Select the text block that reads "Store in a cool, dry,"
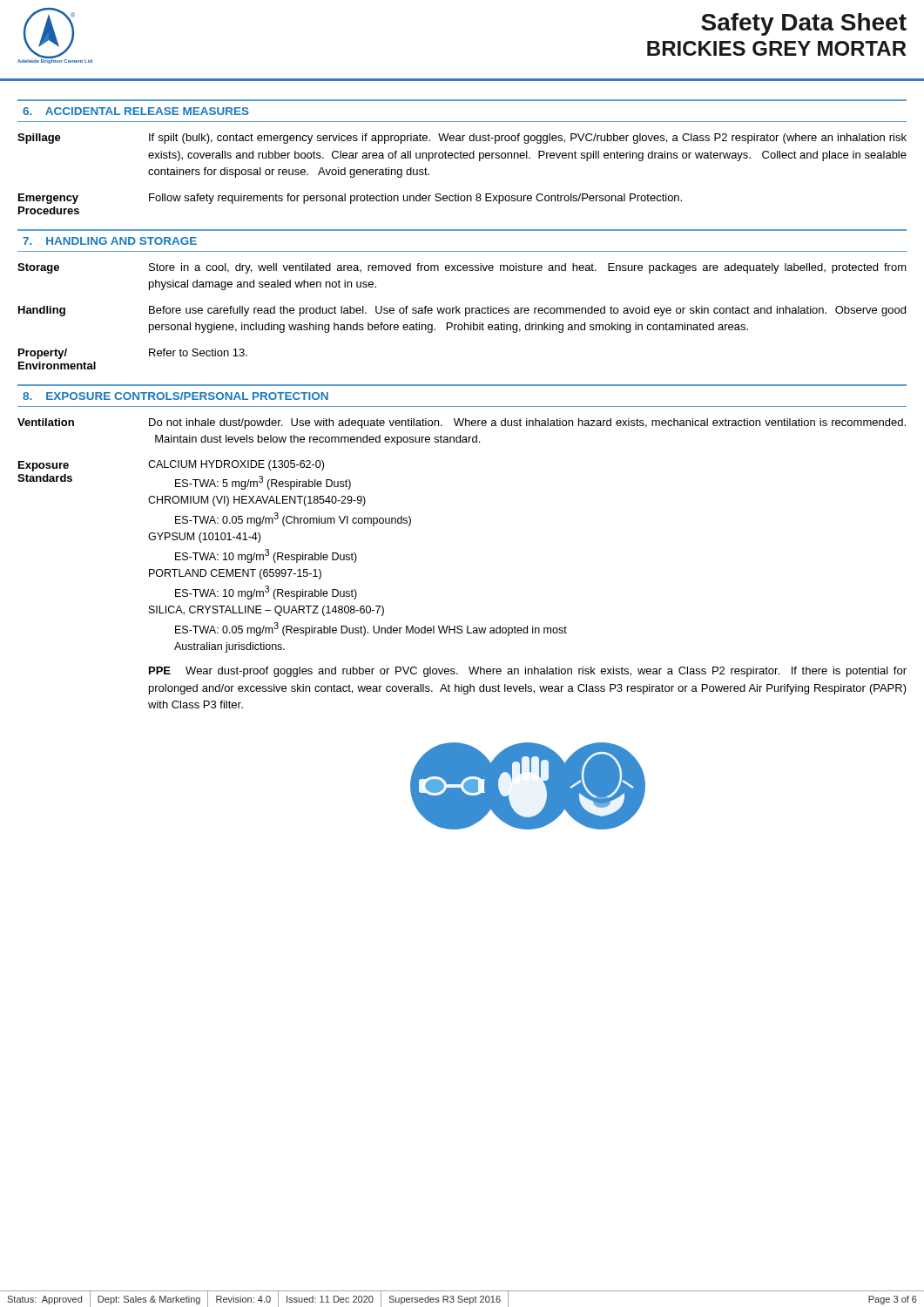This screenshot has width=924, height=1307. (x=527, y=275)
